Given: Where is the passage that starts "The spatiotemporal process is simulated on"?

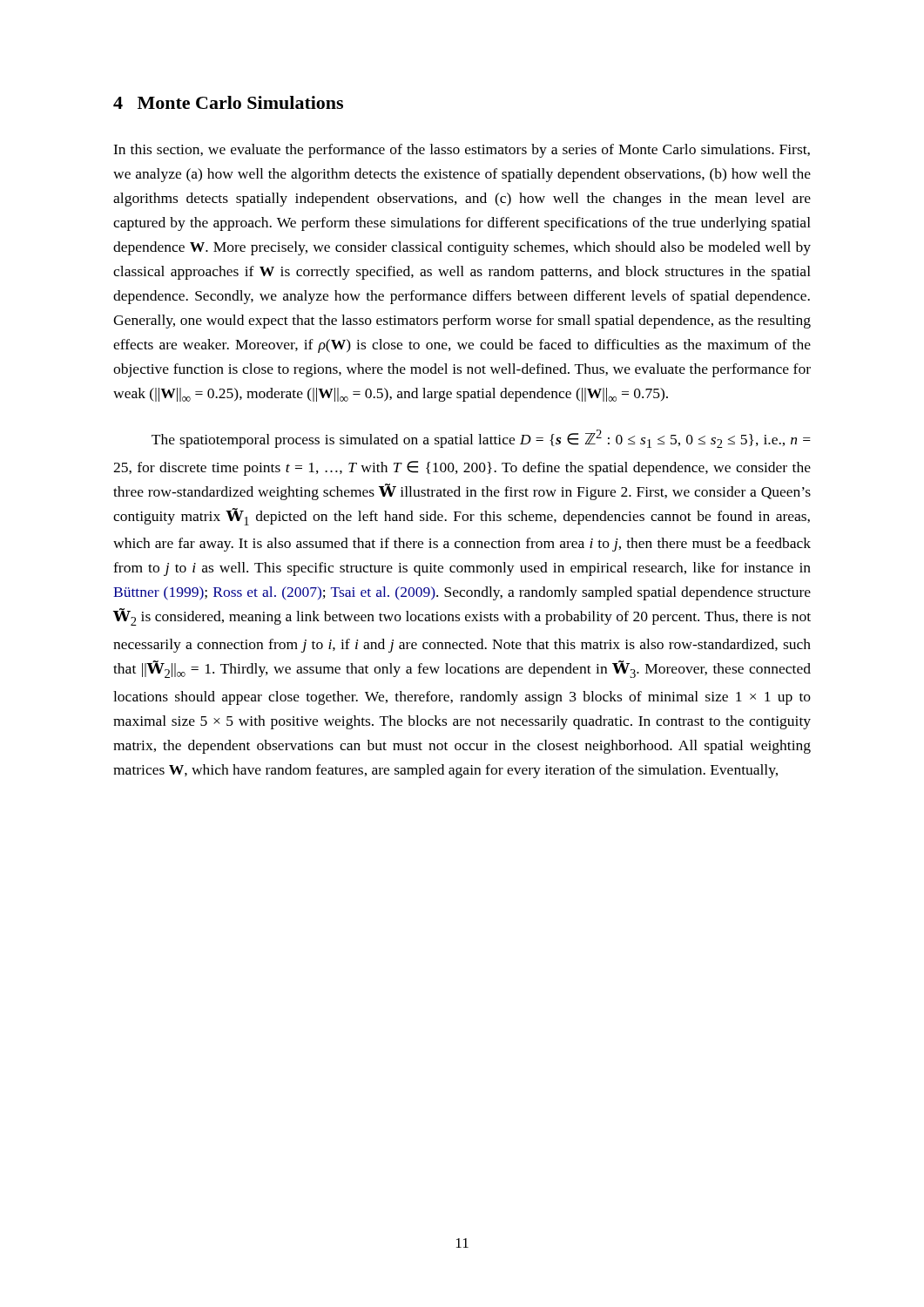Looking at the screenshot, I should coord(462,603).
